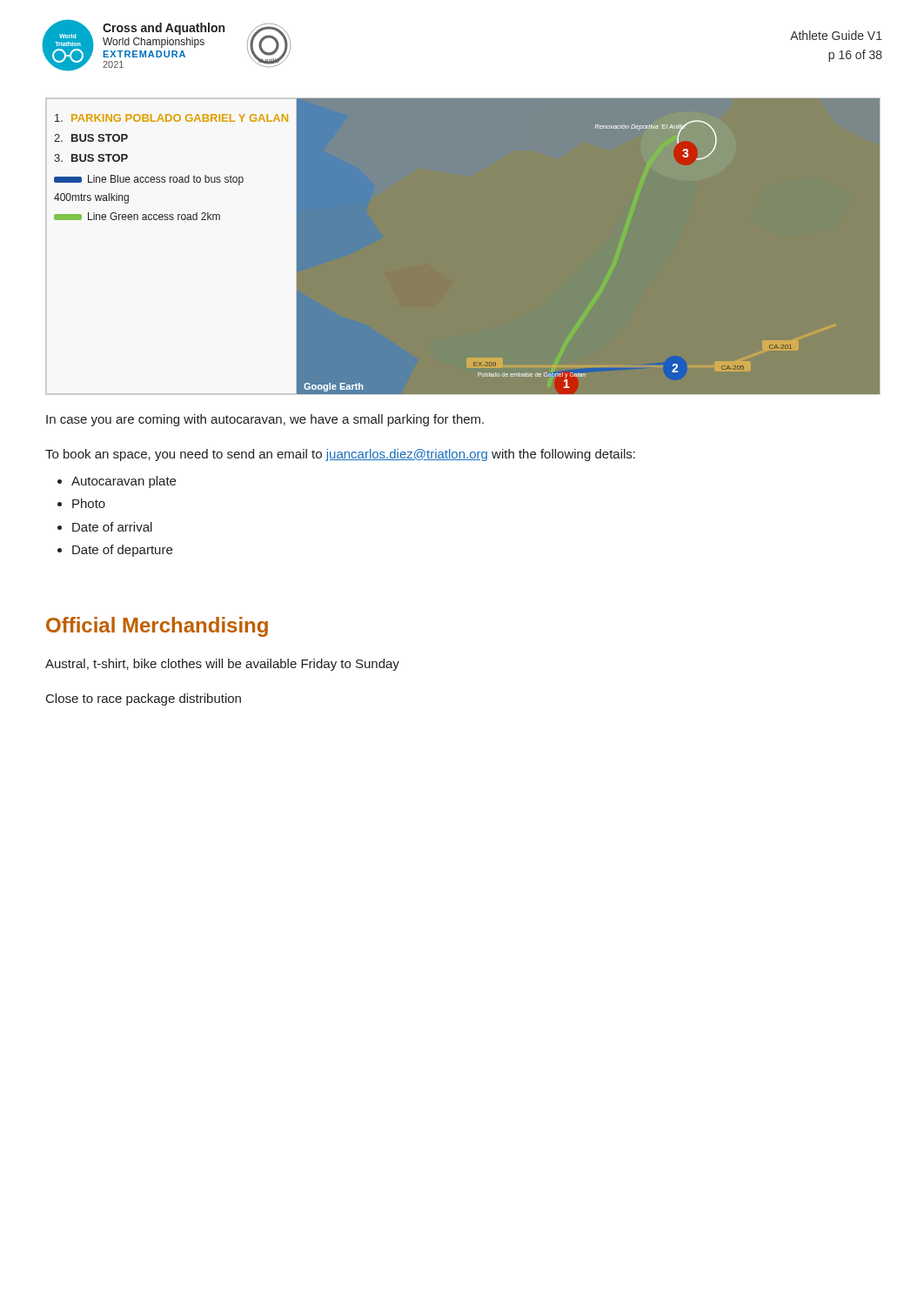This screenshot has width=924, height=1305.
Task: Locate the text block starting "Official Merchandising"
Action: [x=157, y=625]
